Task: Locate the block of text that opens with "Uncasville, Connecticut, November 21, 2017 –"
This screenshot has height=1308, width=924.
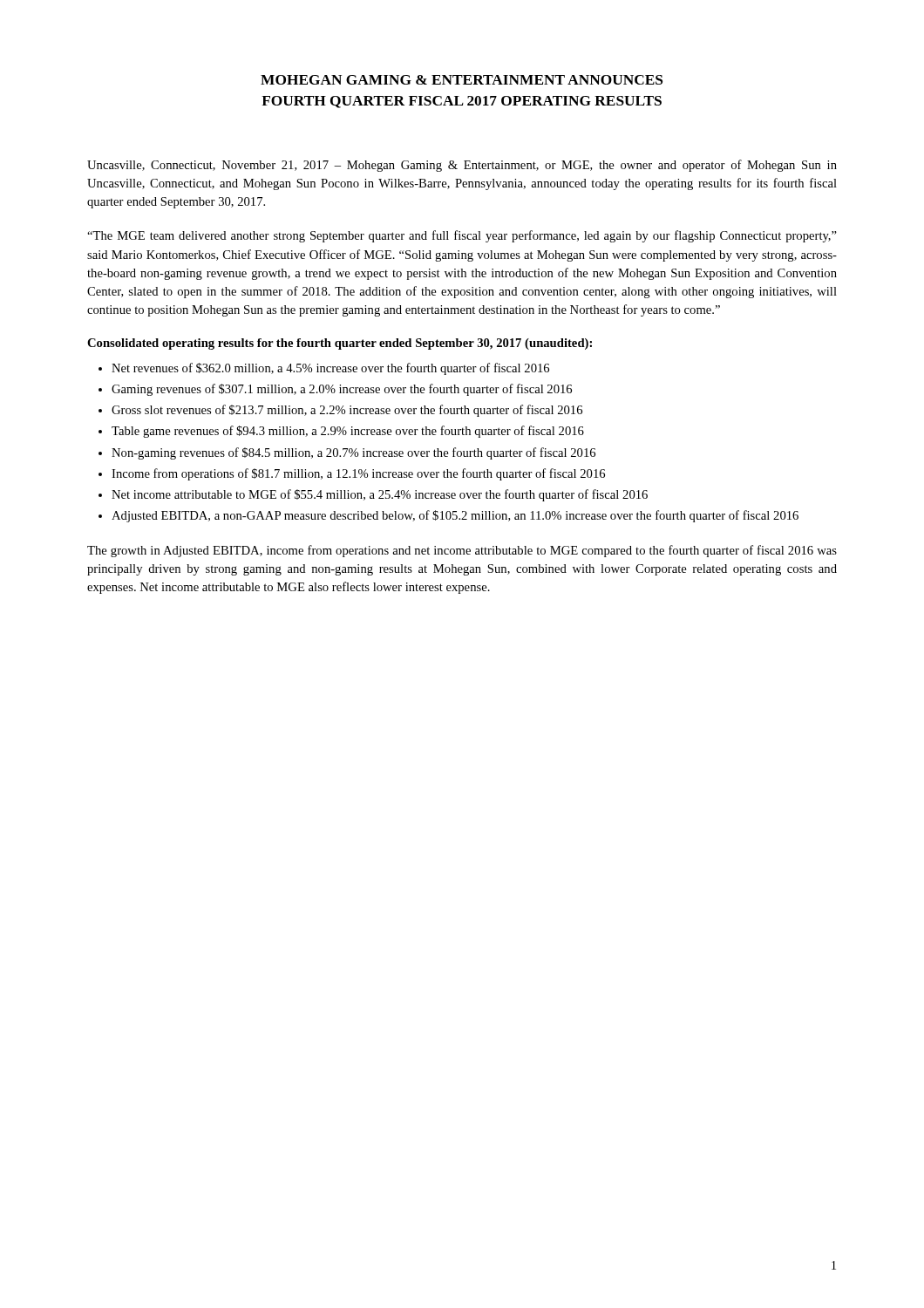Action: 462,183
